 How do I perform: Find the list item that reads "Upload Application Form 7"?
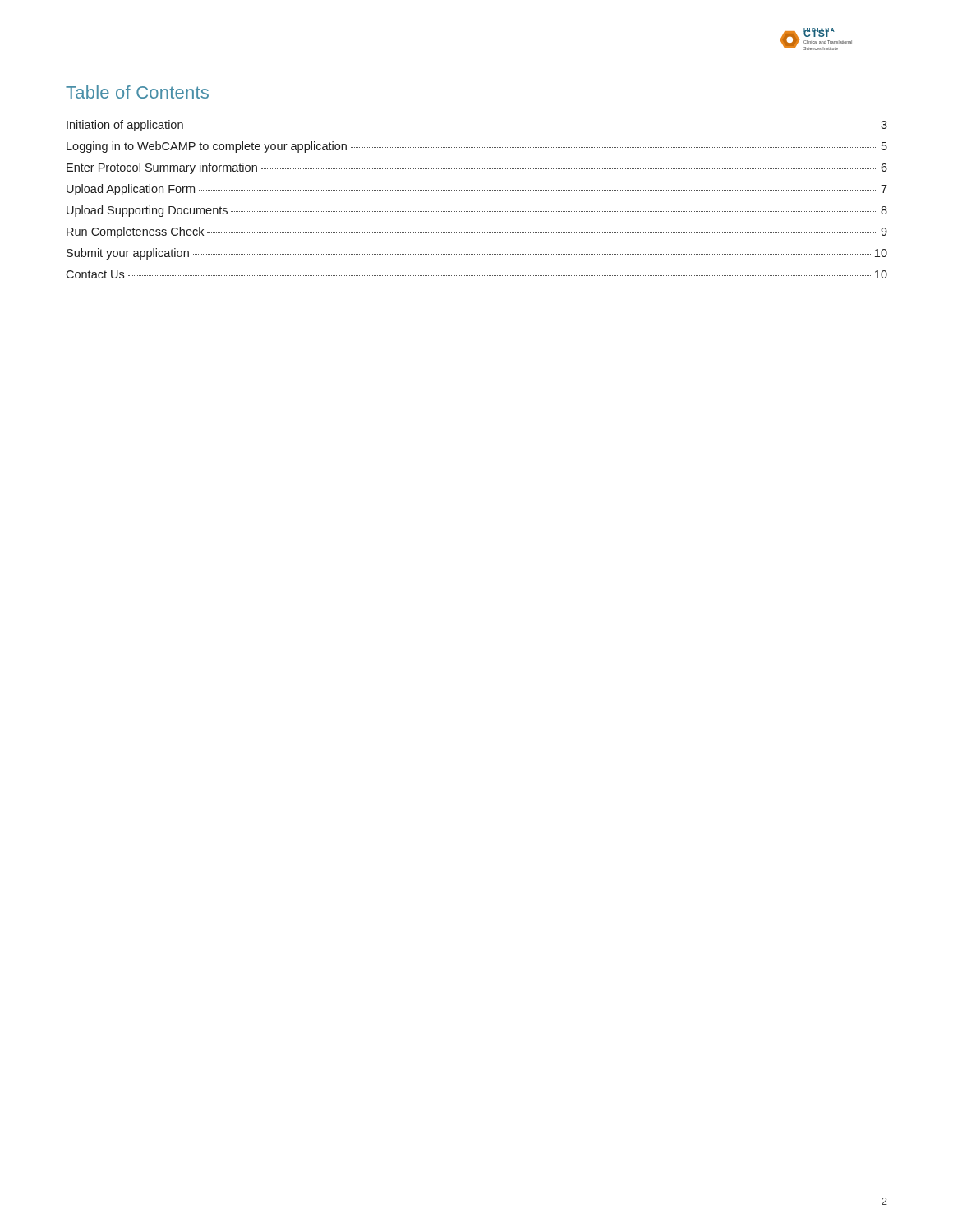476,189
